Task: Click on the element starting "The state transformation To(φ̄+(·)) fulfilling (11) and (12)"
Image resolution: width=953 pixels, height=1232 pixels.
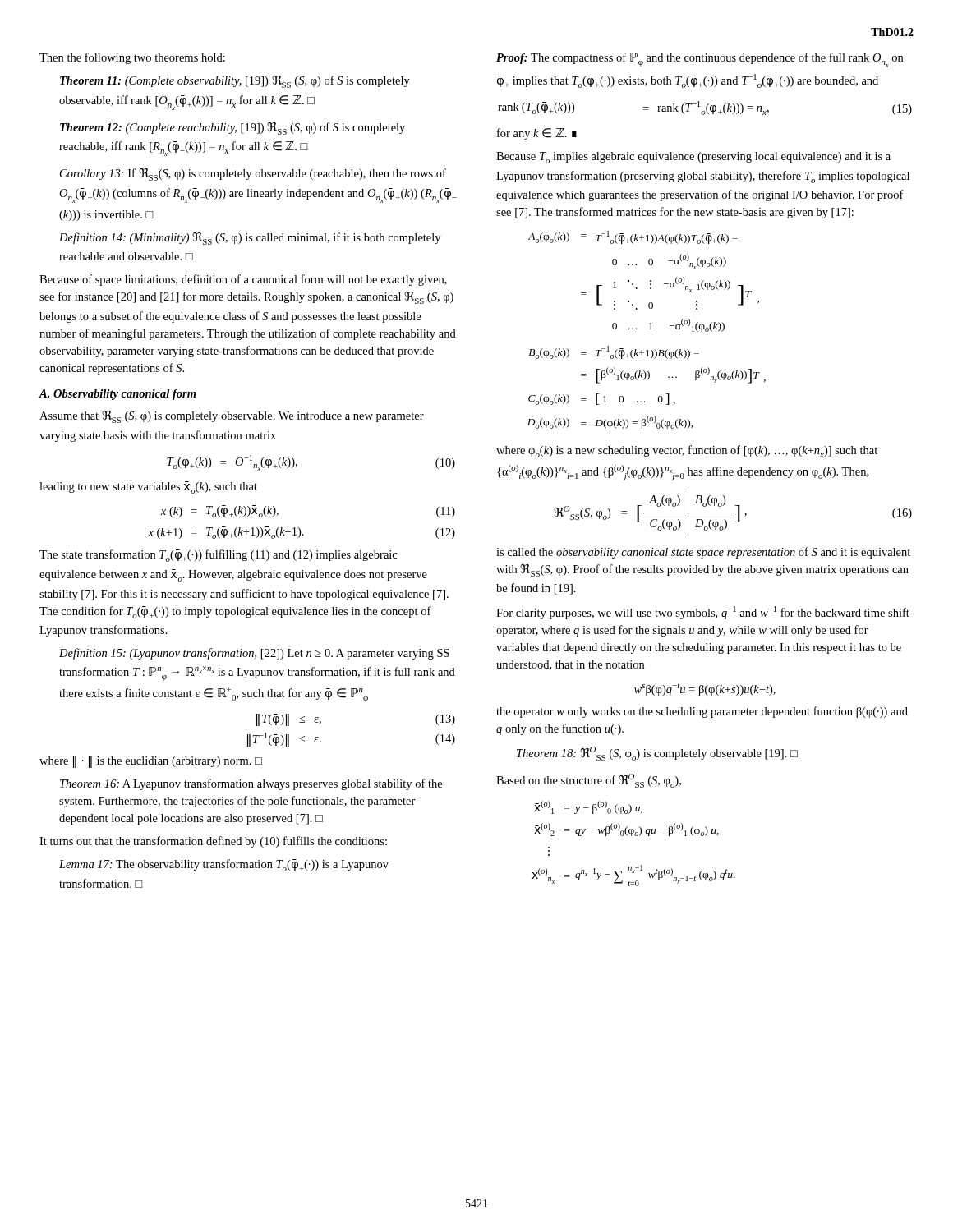Action: (244, 592)
